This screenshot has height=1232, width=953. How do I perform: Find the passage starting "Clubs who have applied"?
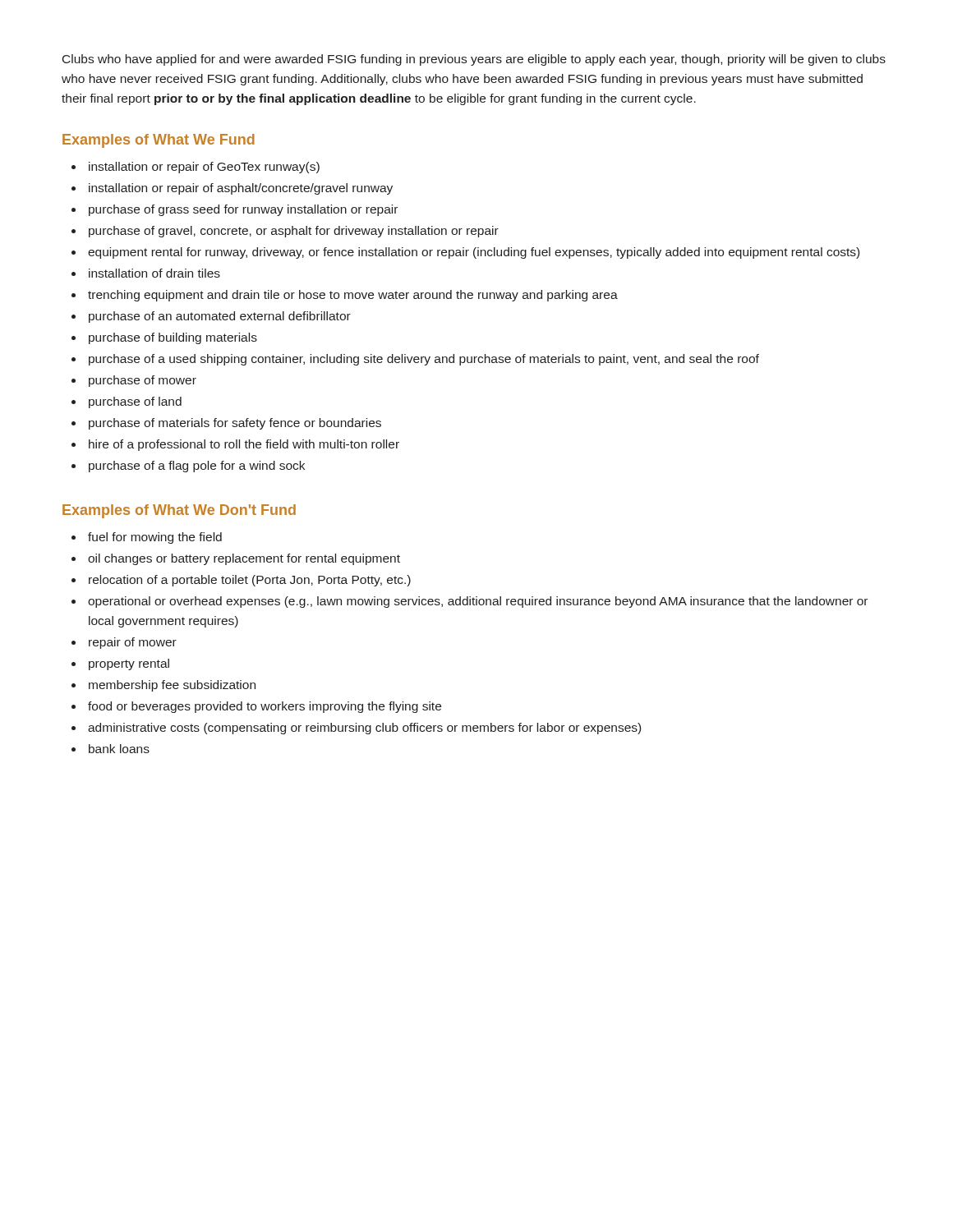tap(474, 78)
